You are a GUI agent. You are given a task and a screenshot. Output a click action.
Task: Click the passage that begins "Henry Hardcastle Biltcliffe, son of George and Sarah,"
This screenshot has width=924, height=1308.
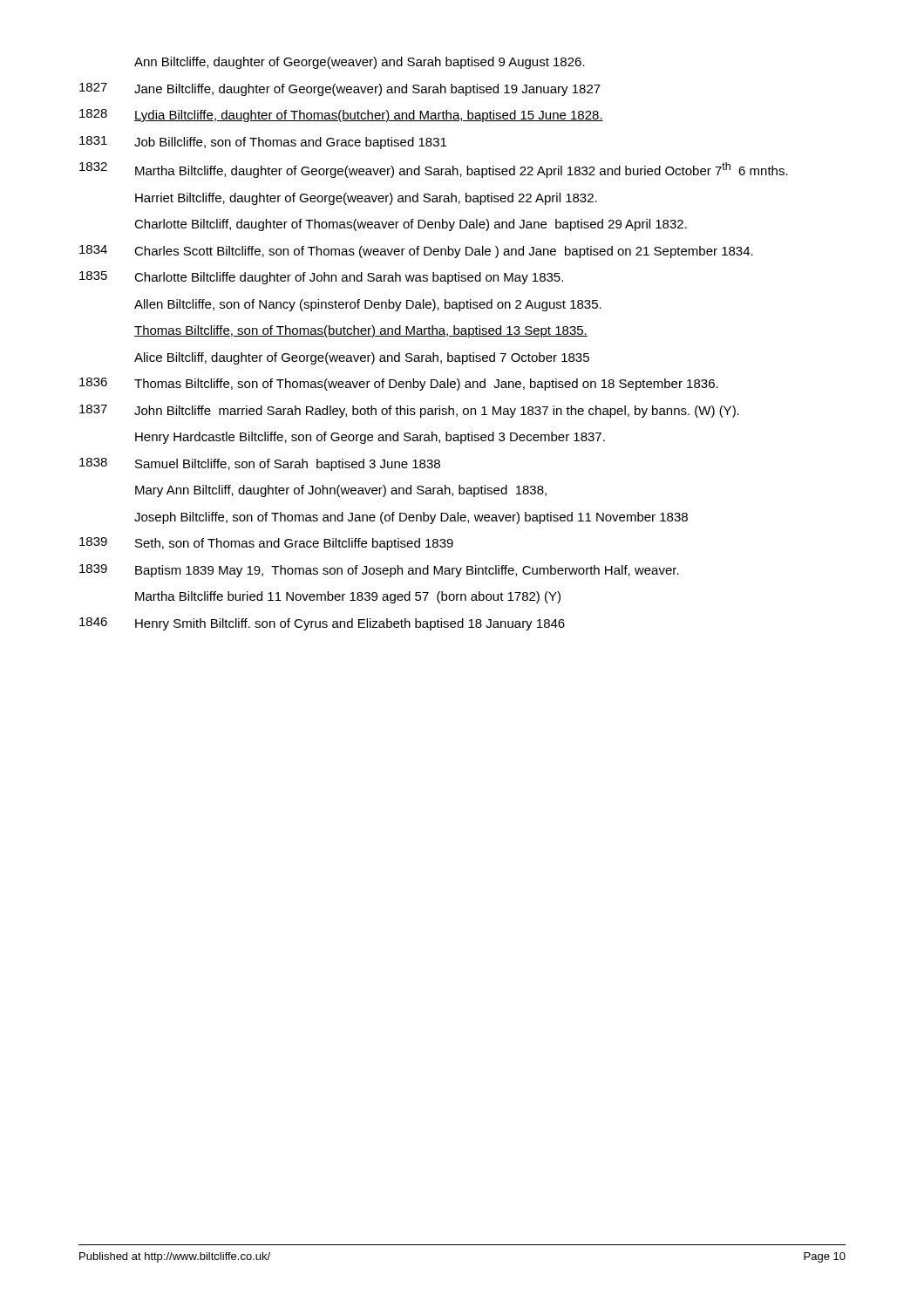370,436
